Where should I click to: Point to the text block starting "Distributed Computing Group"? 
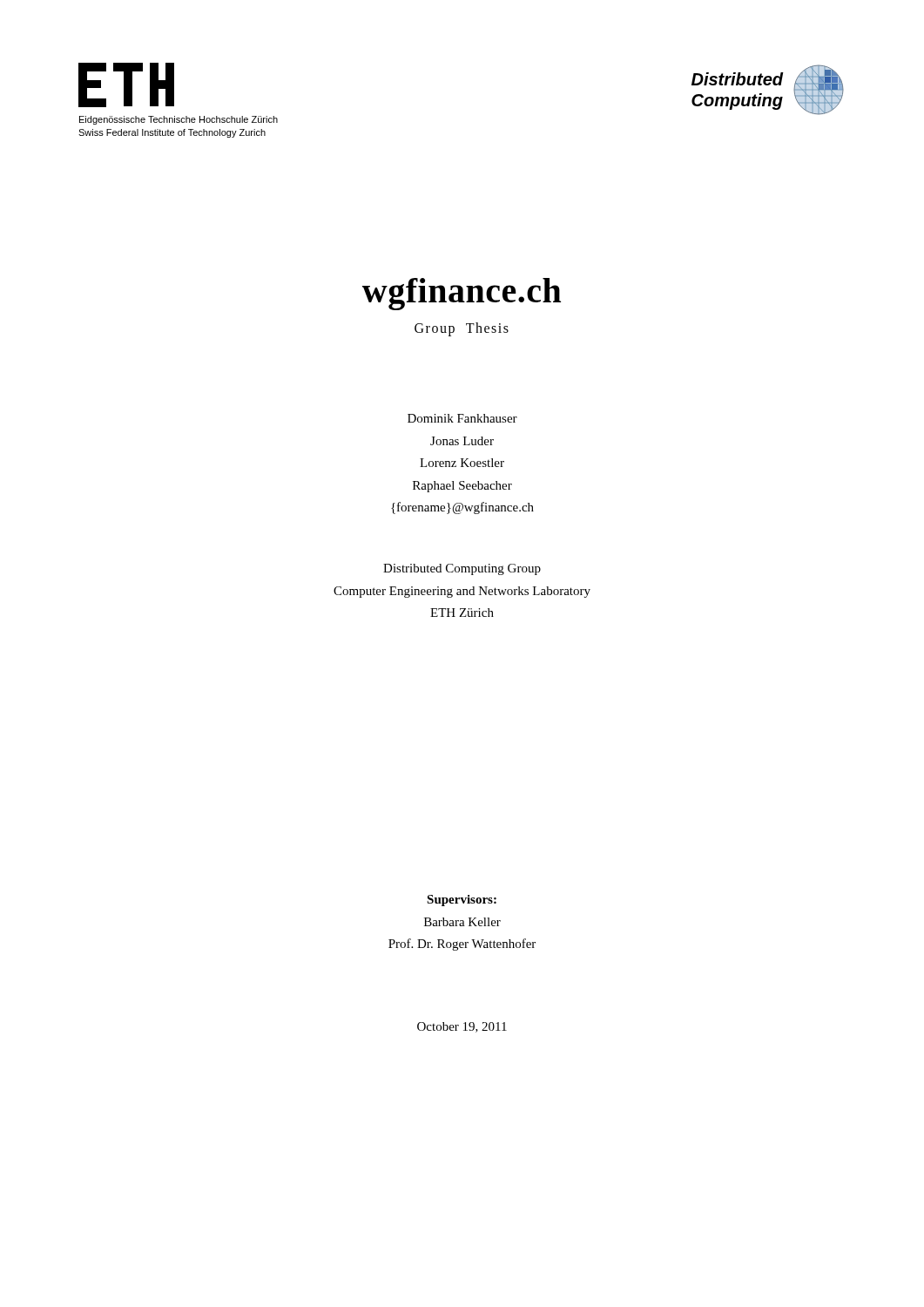(462, 590)
